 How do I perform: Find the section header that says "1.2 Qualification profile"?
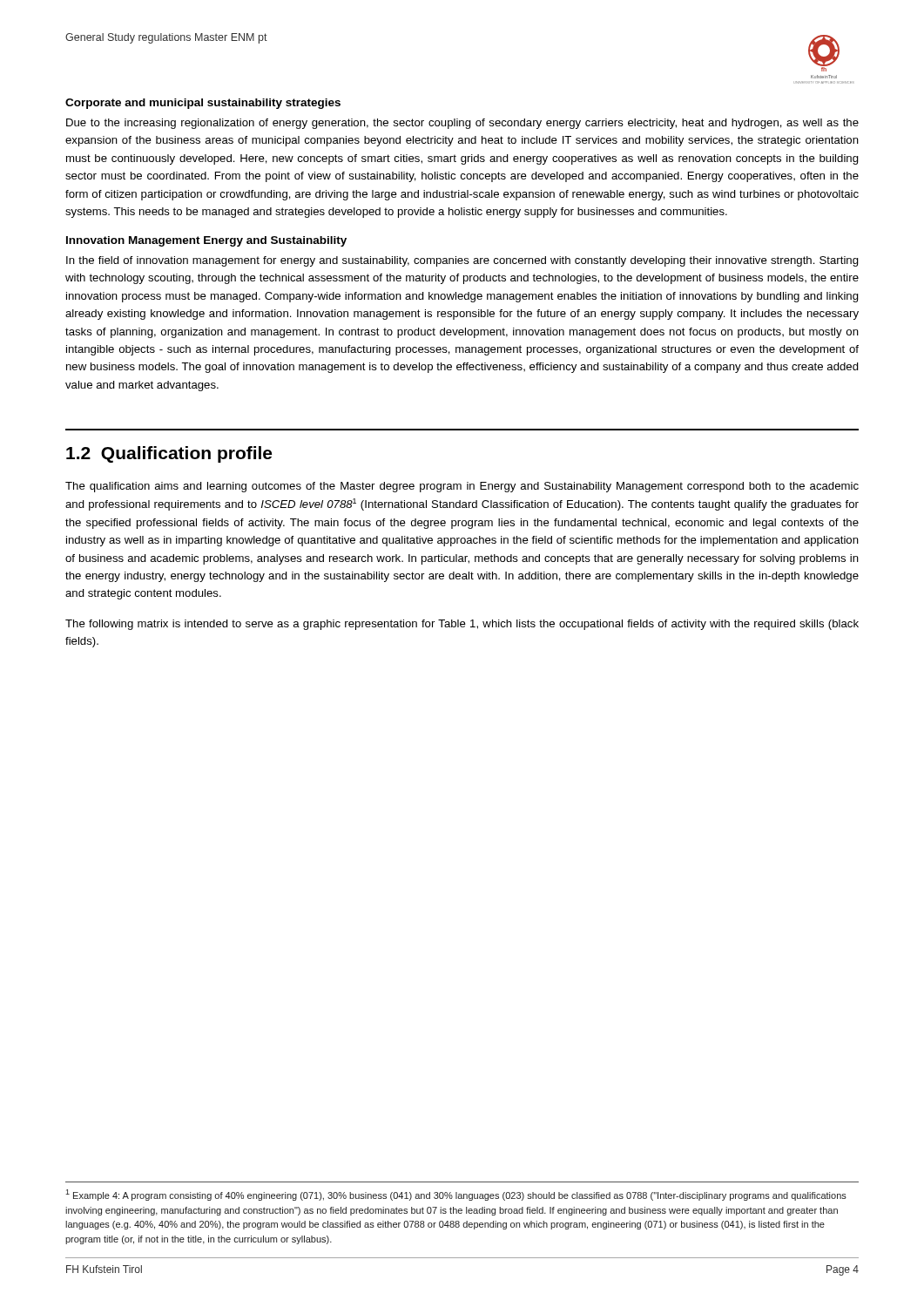(x=169, y=453)
